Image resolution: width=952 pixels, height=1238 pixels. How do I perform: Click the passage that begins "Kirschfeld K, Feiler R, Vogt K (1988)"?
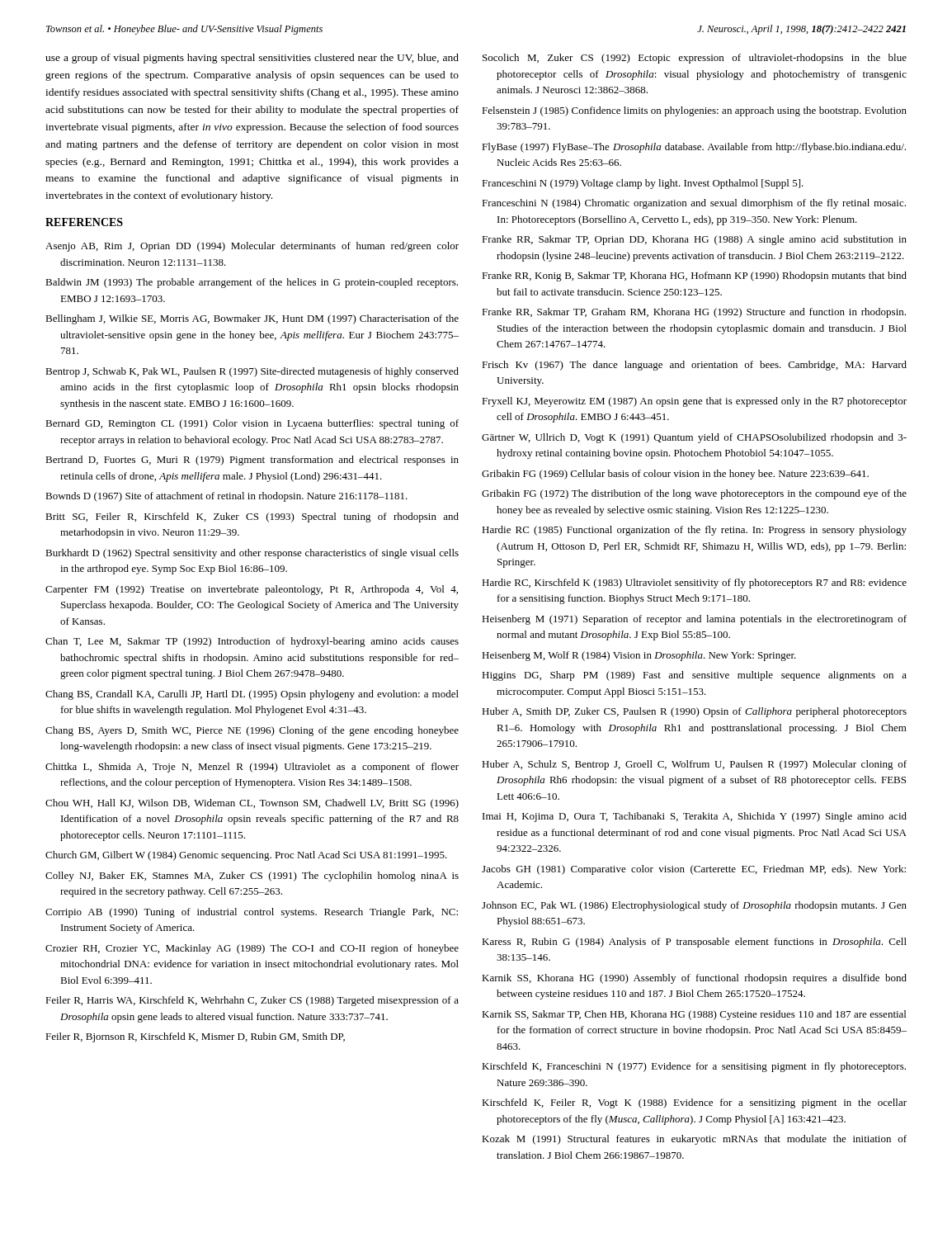point(694,1110)
